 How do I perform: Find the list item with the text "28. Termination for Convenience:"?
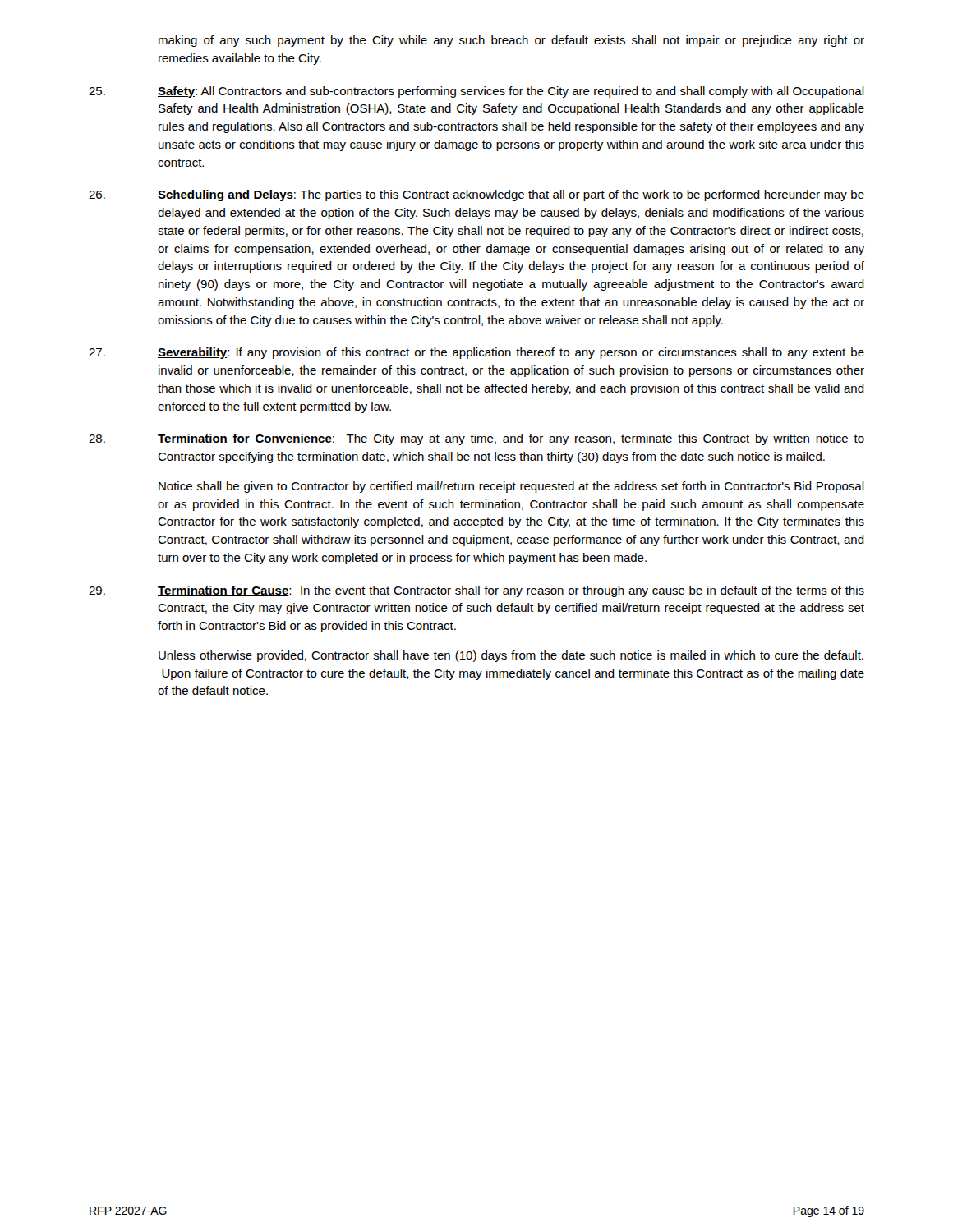(476, 498)
